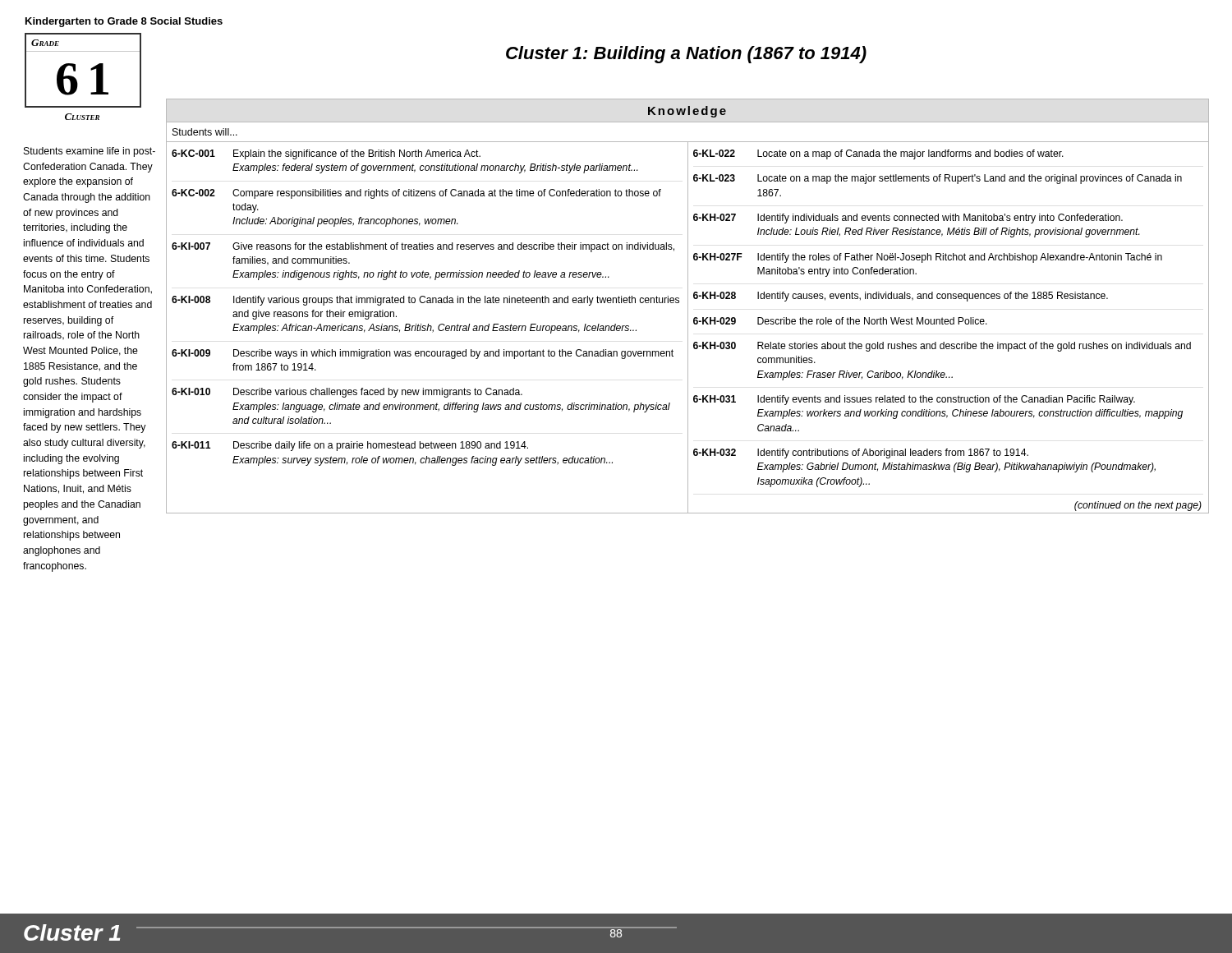Locate the table with the text "6-KC-001 Explain the"
The width and height of the screenshot is (1232, 953).
pos(687,328)
